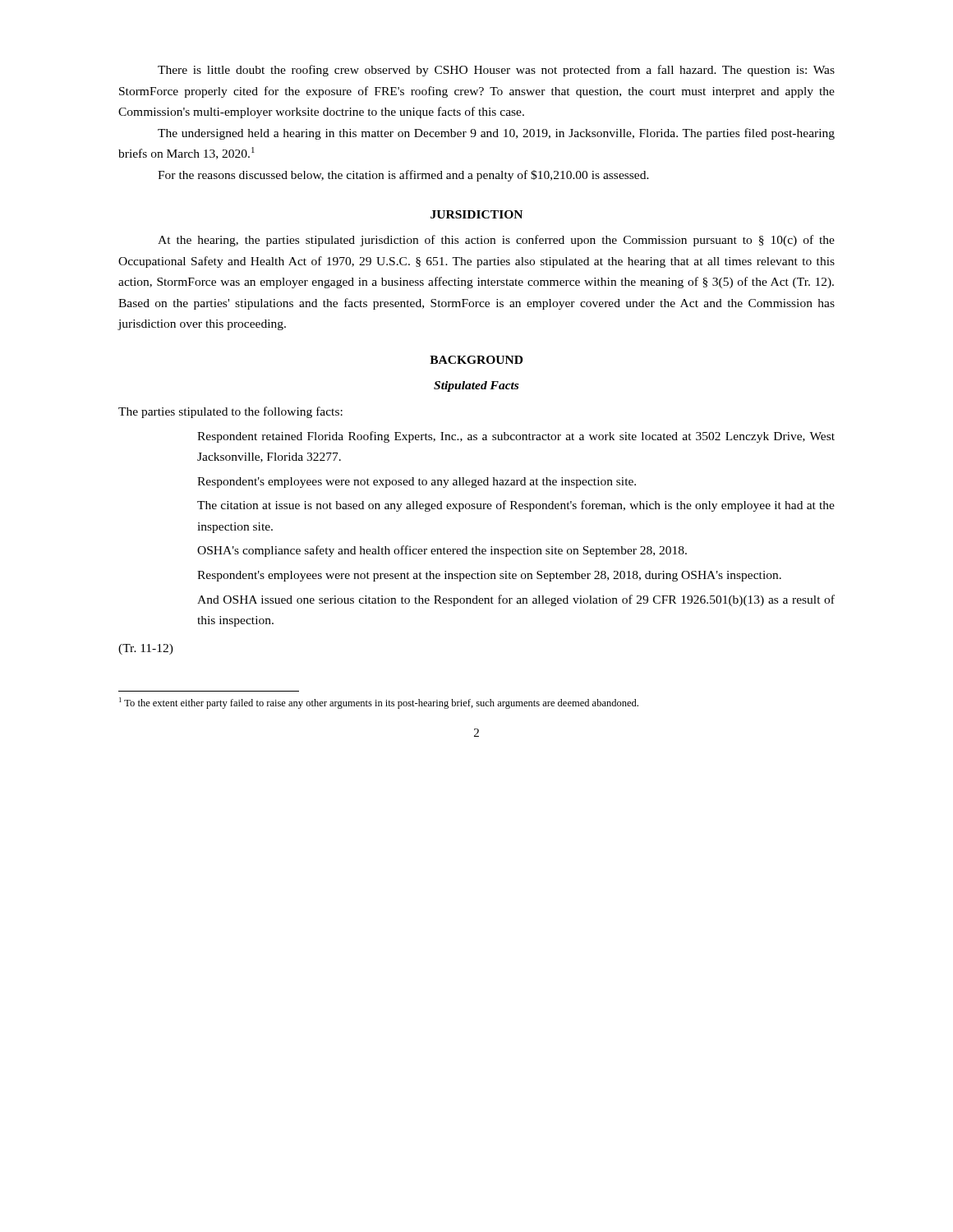Viewport: 953px width, 1232px height.
Task: Find the block on this page that starts "Respondent's employees were not exposed"
Action: click(417, 481)
